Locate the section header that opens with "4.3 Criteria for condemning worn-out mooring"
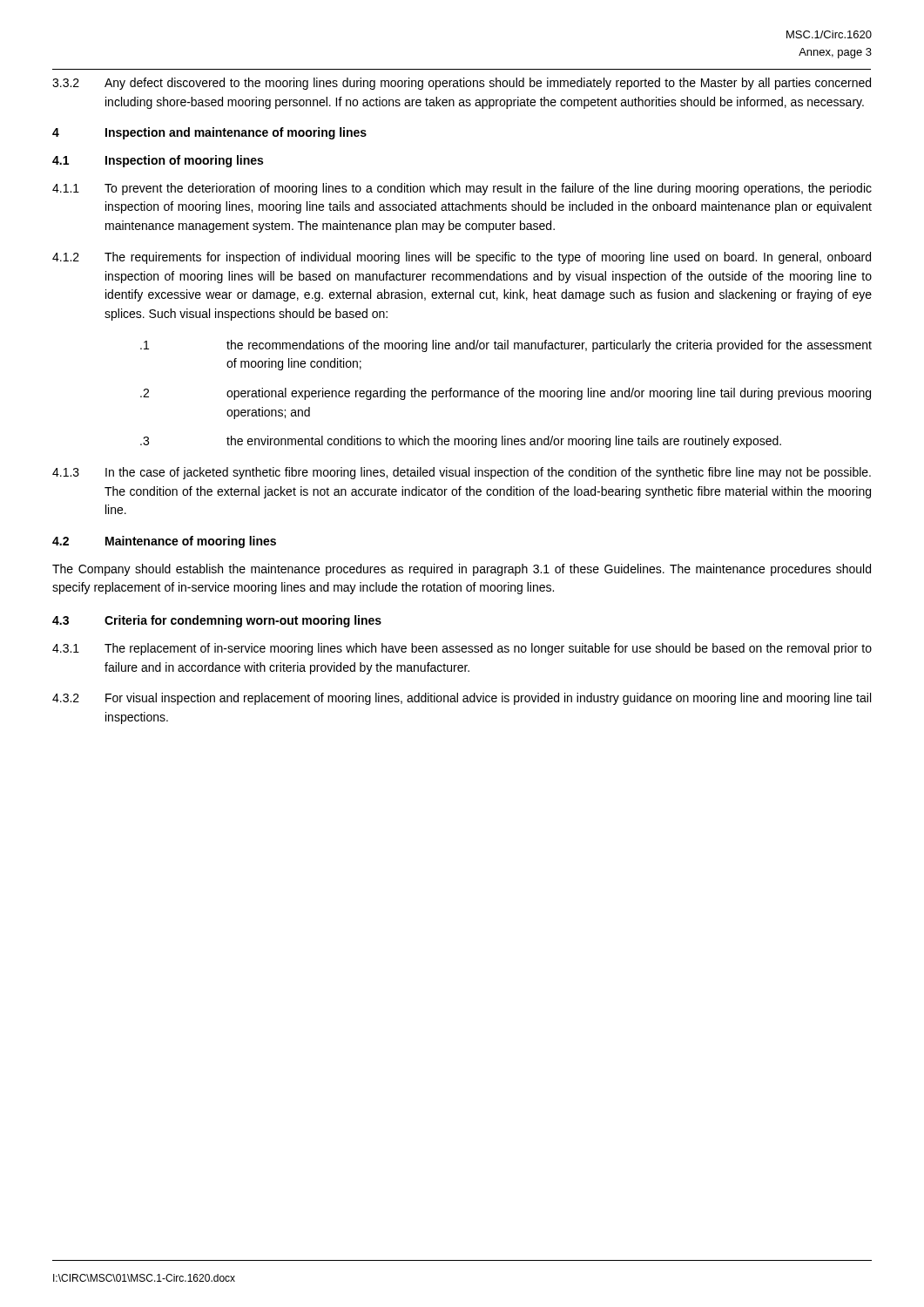Viewport: 924px width, 1307px height. (x=217, y=621)
